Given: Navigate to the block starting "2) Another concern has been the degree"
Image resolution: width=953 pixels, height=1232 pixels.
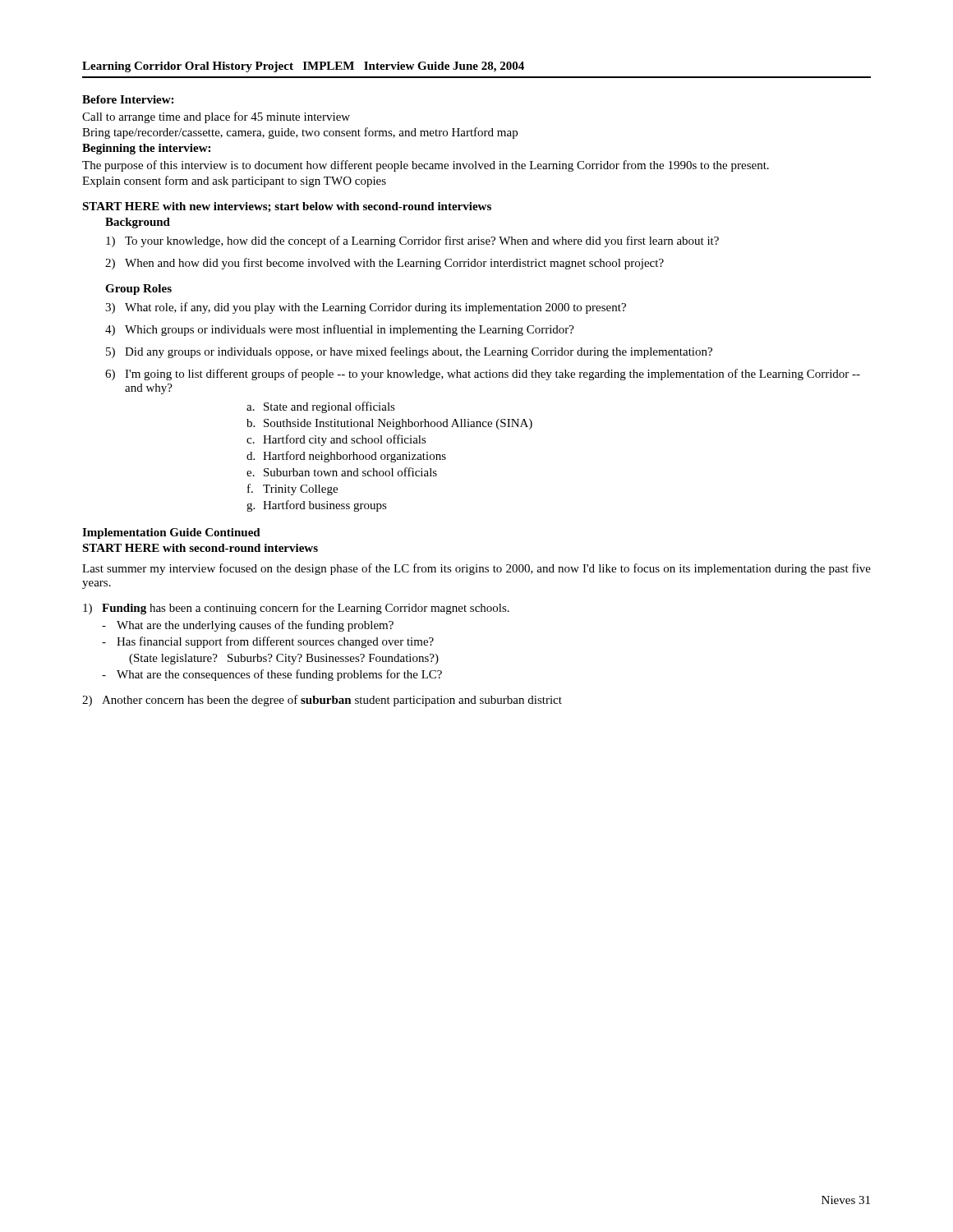Looking at the screenshot, I should [x=322, y=700].
